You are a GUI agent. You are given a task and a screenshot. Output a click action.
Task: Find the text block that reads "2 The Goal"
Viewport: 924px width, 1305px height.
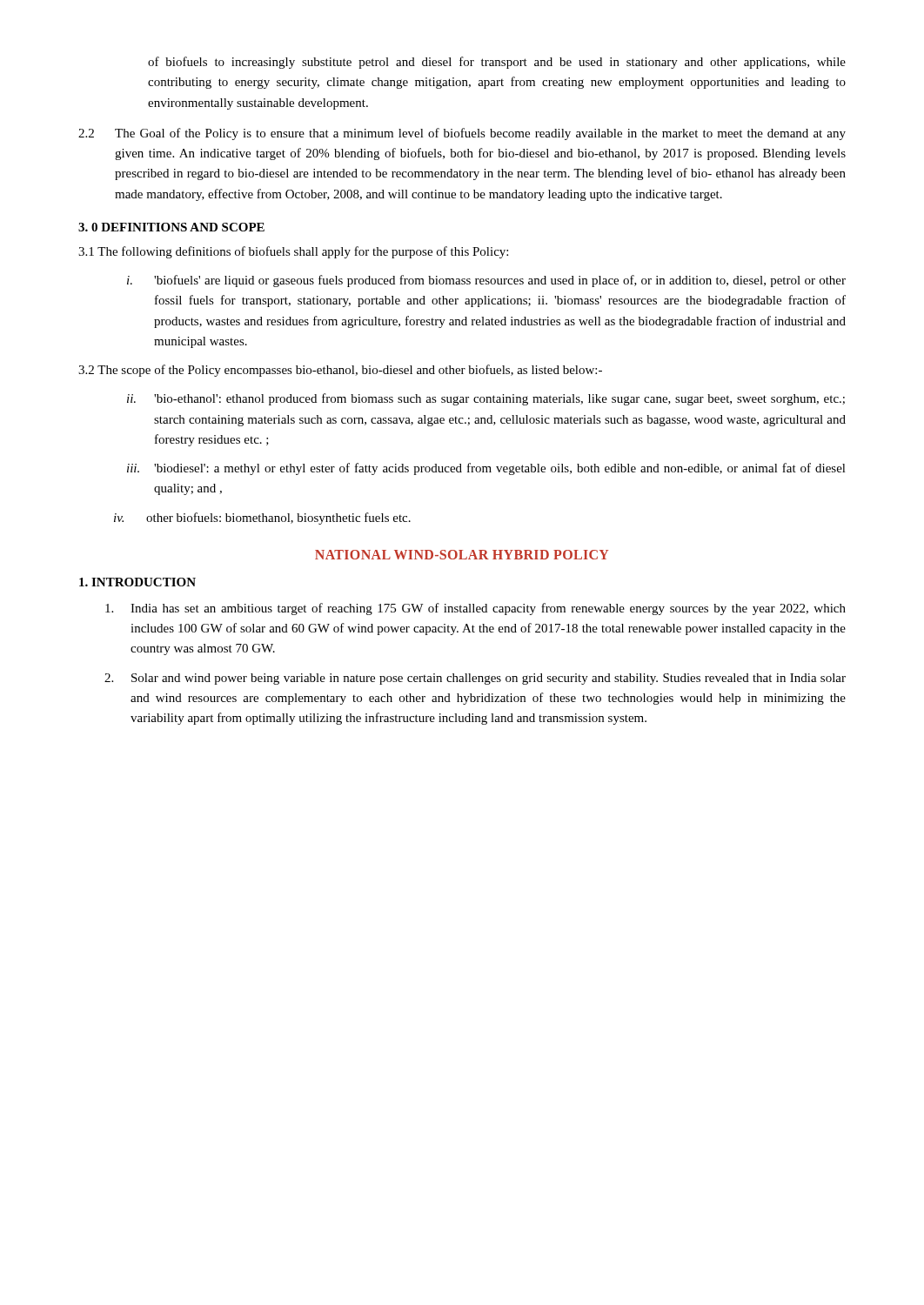[x=462, y=164]
